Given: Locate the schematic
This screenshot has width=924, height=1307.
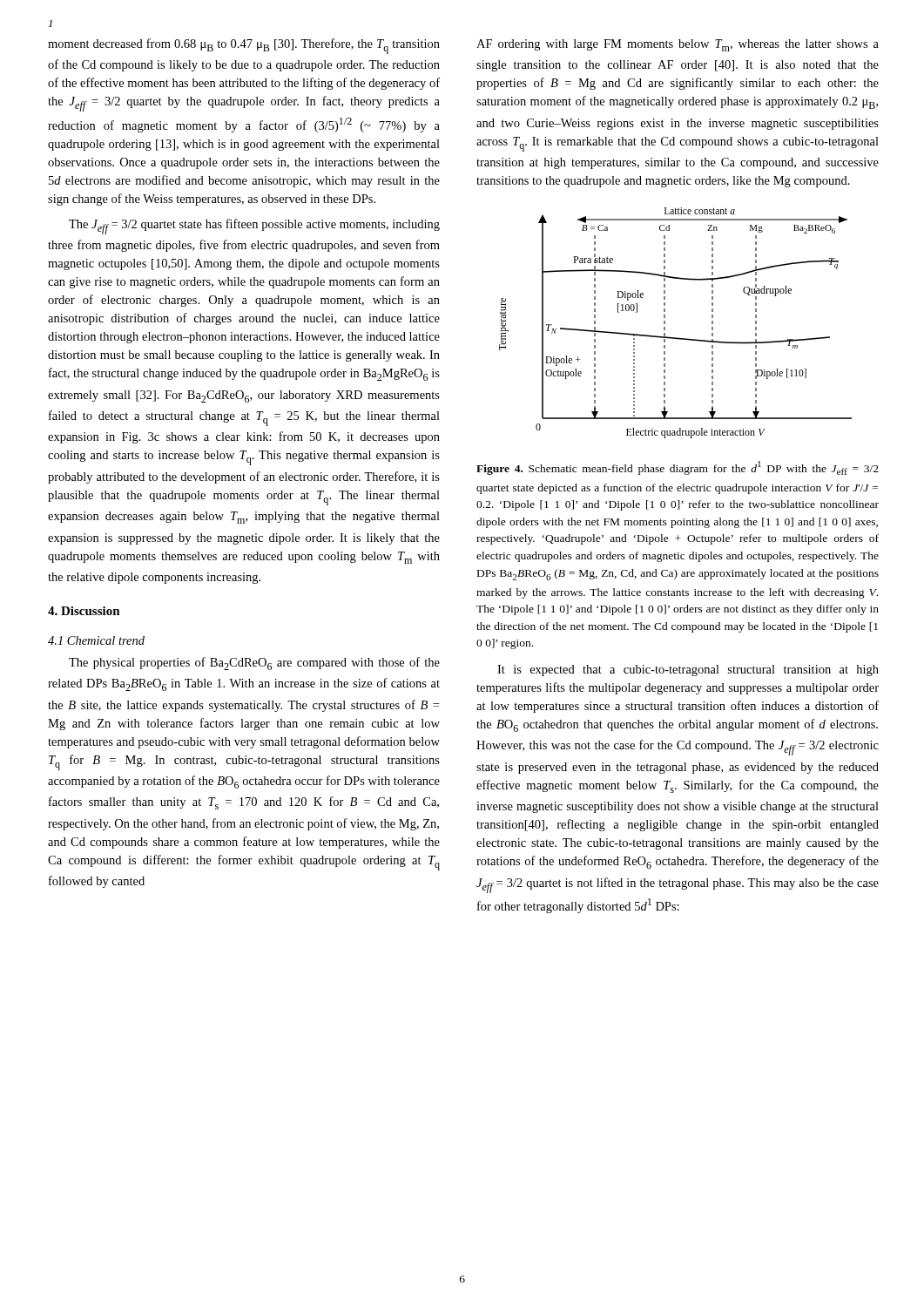Looking at the screenshot, I should point(678,327).
